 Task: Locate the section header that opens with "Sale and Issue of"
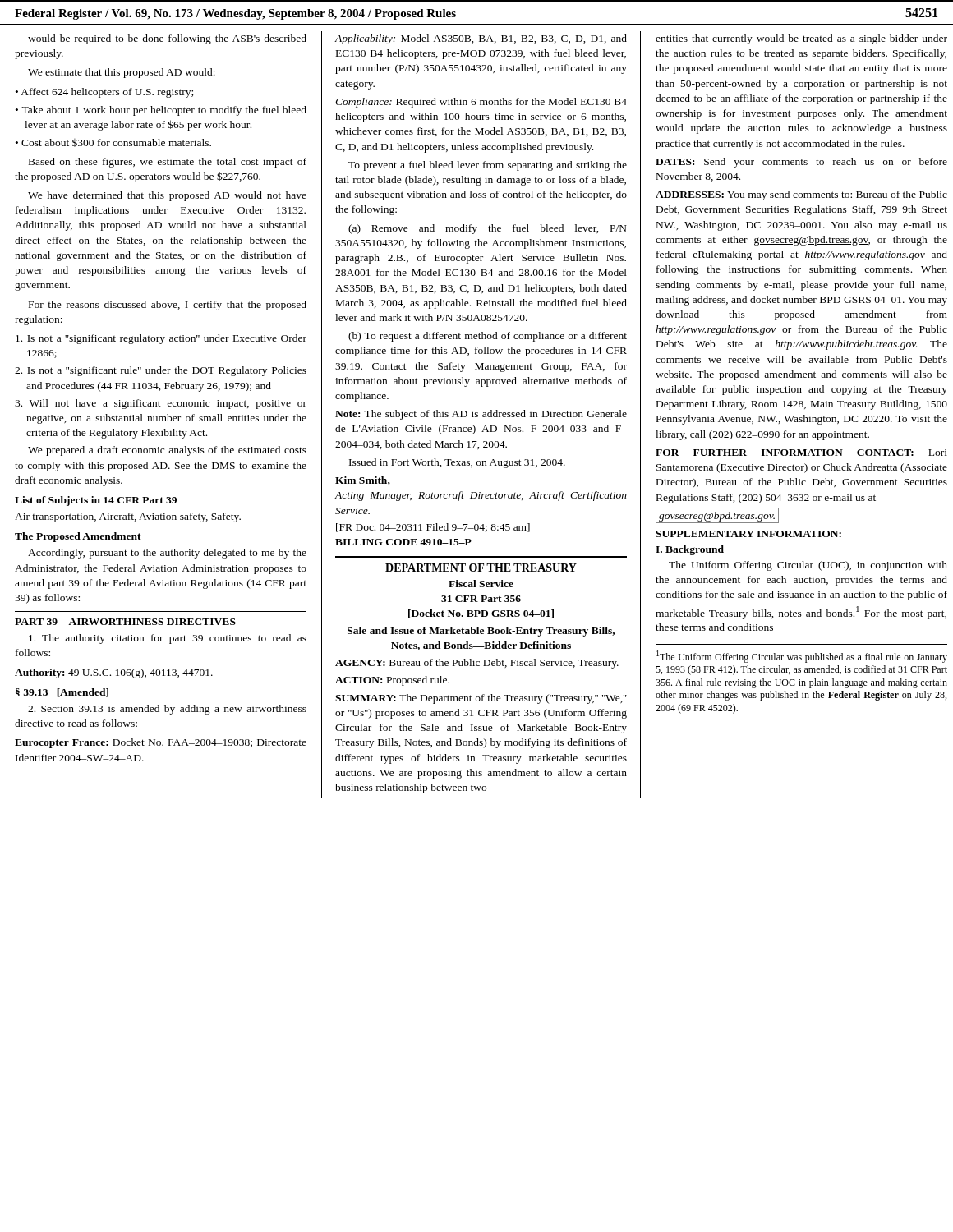481,638
